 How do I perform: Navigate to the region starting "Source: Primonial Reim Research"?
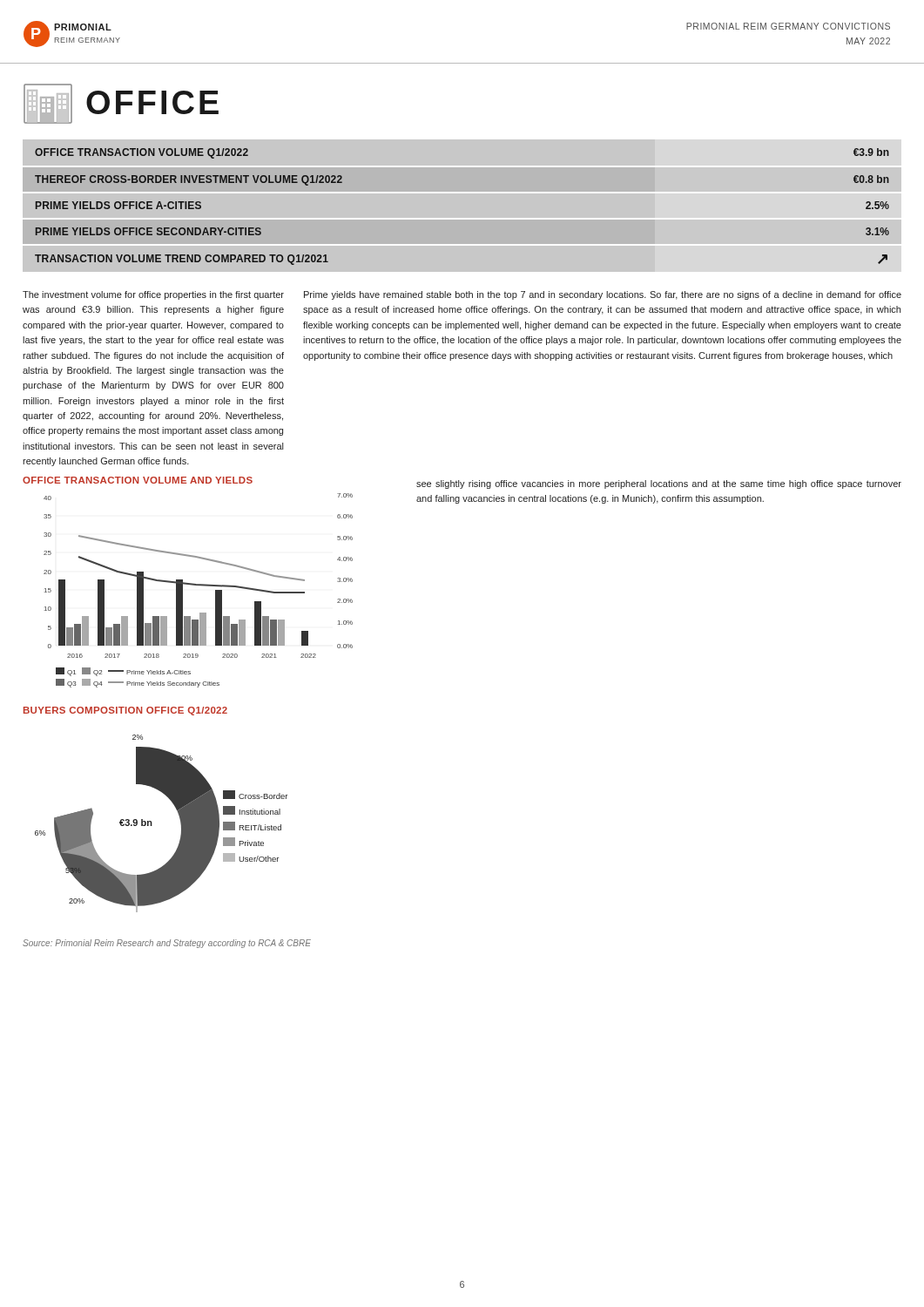(x=167, y=943)
